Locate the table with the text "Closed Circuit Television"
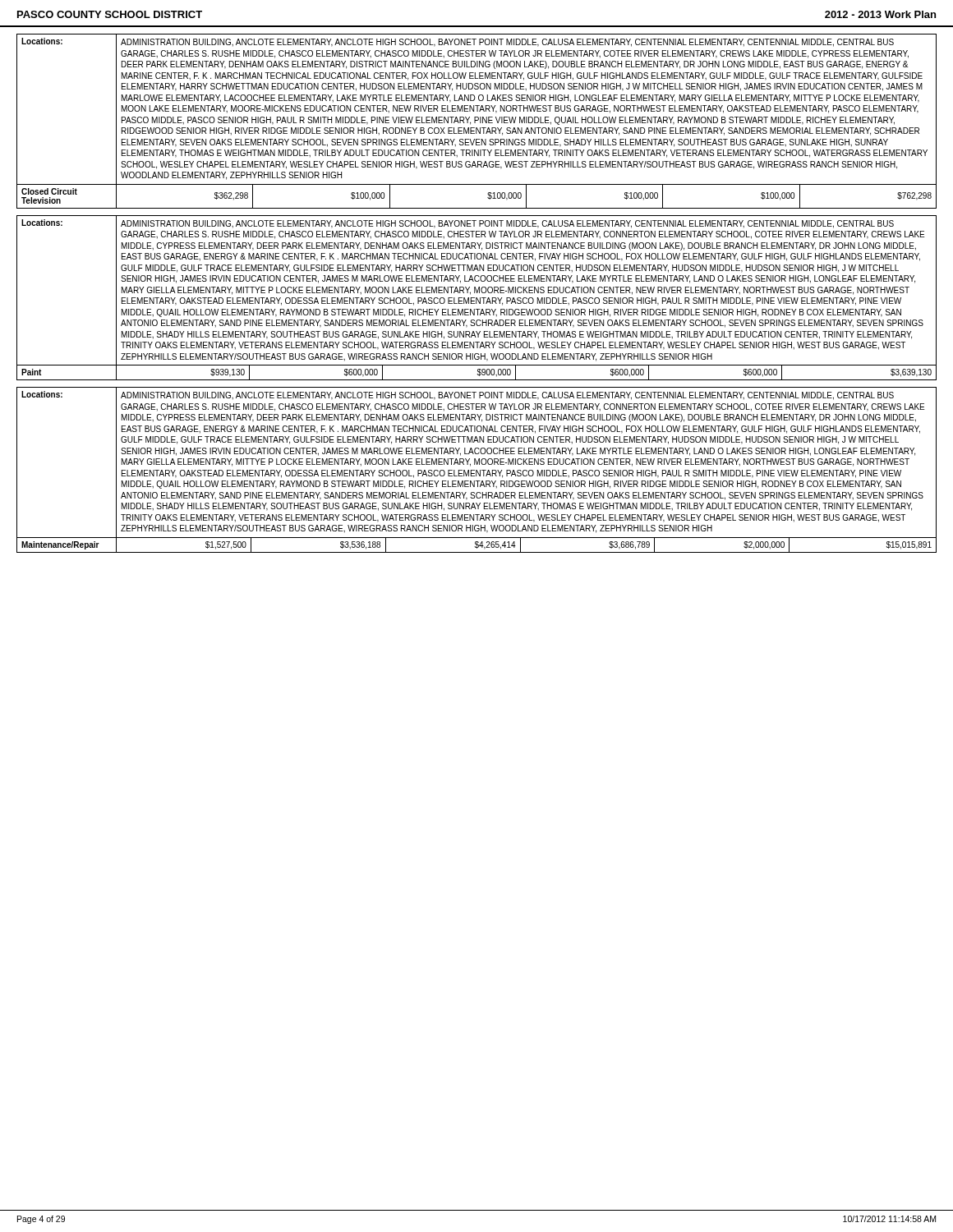Viewport: 953px width, 1232px height. coord(476,121)
